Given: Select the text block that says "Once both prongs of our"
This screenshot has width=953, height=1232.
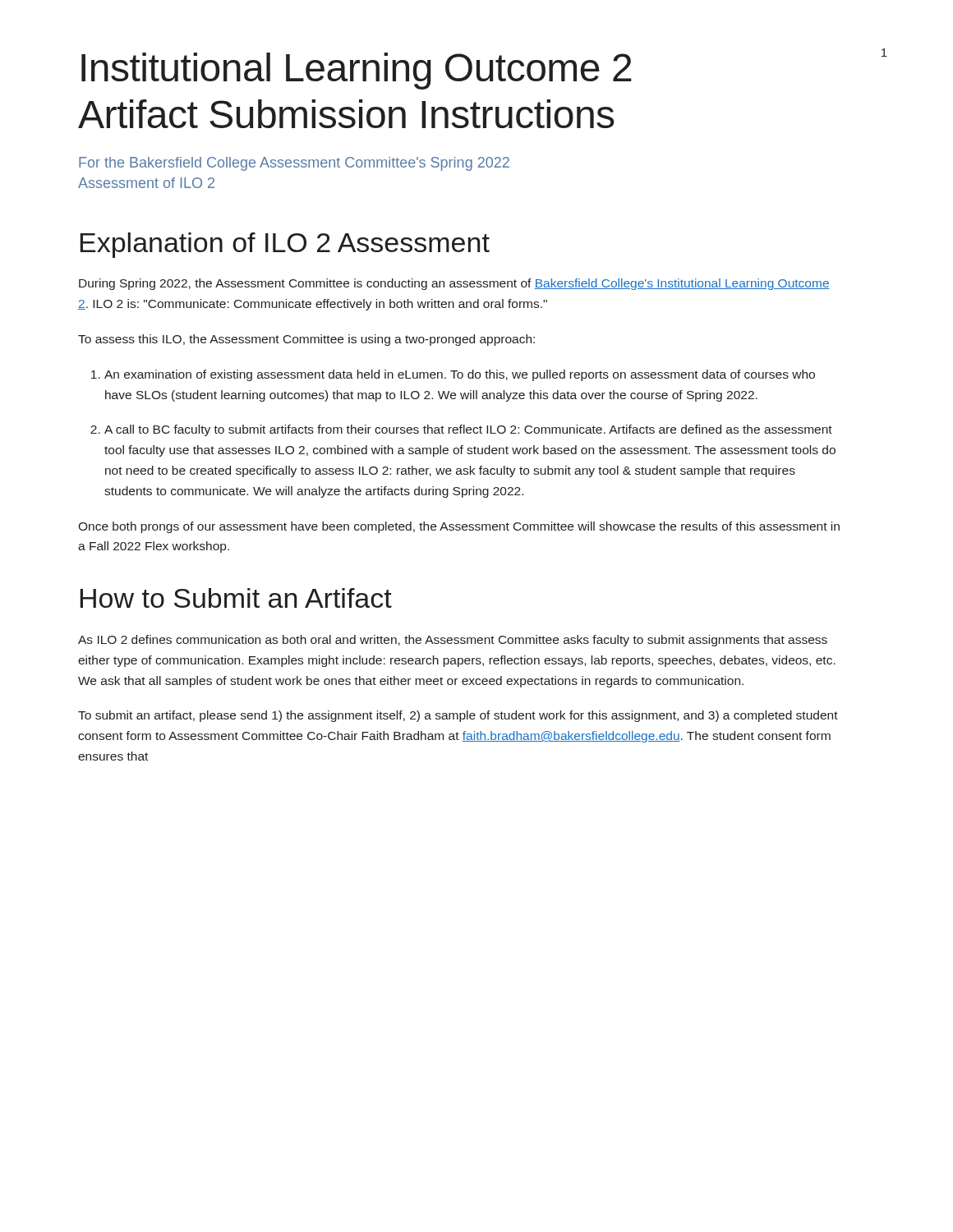Looking at the screenshot, I should (x=460, y=537).
